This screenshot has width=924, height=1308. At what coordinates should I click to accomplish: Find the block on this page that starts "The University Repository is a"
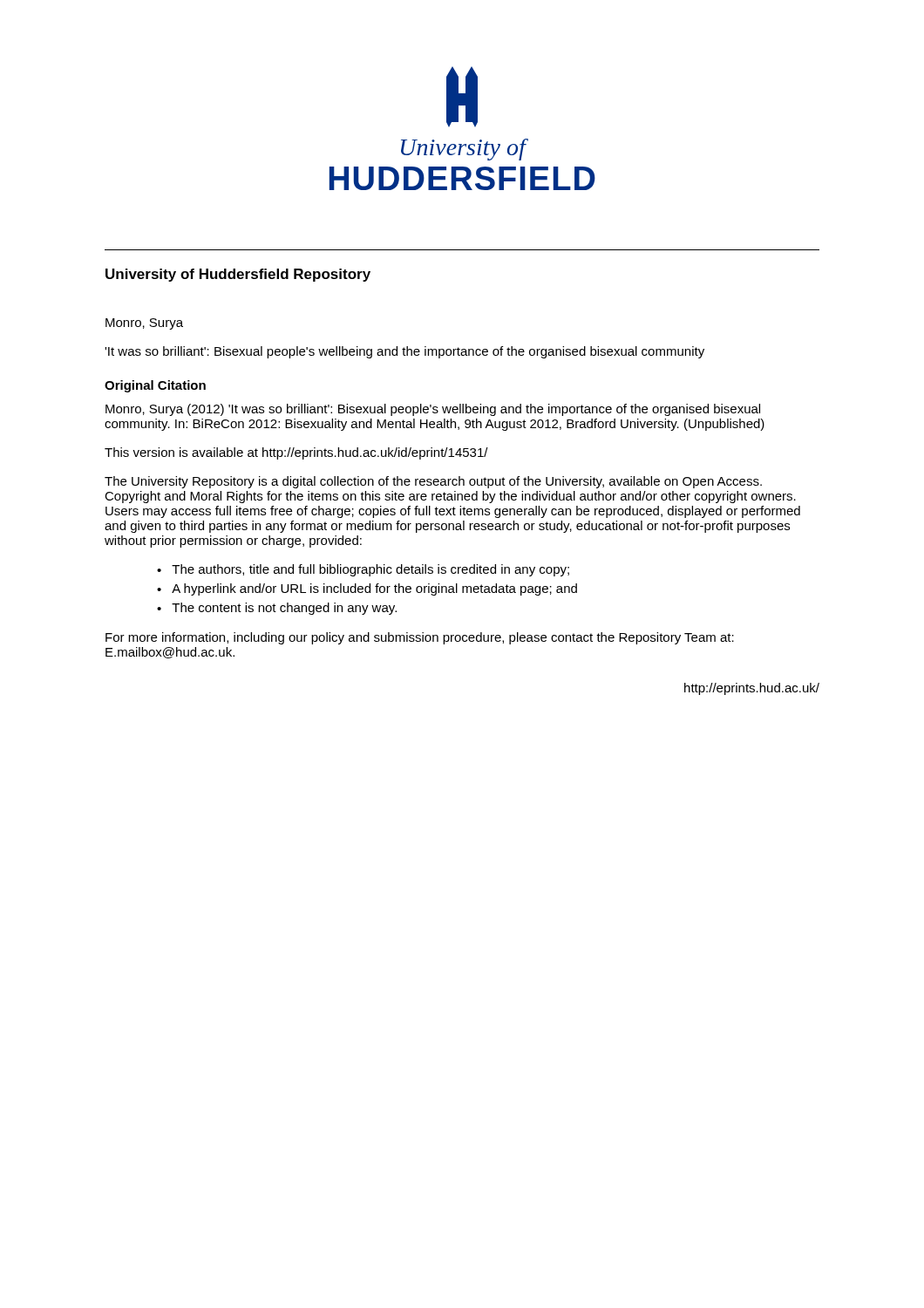click(x=453, y=511)
